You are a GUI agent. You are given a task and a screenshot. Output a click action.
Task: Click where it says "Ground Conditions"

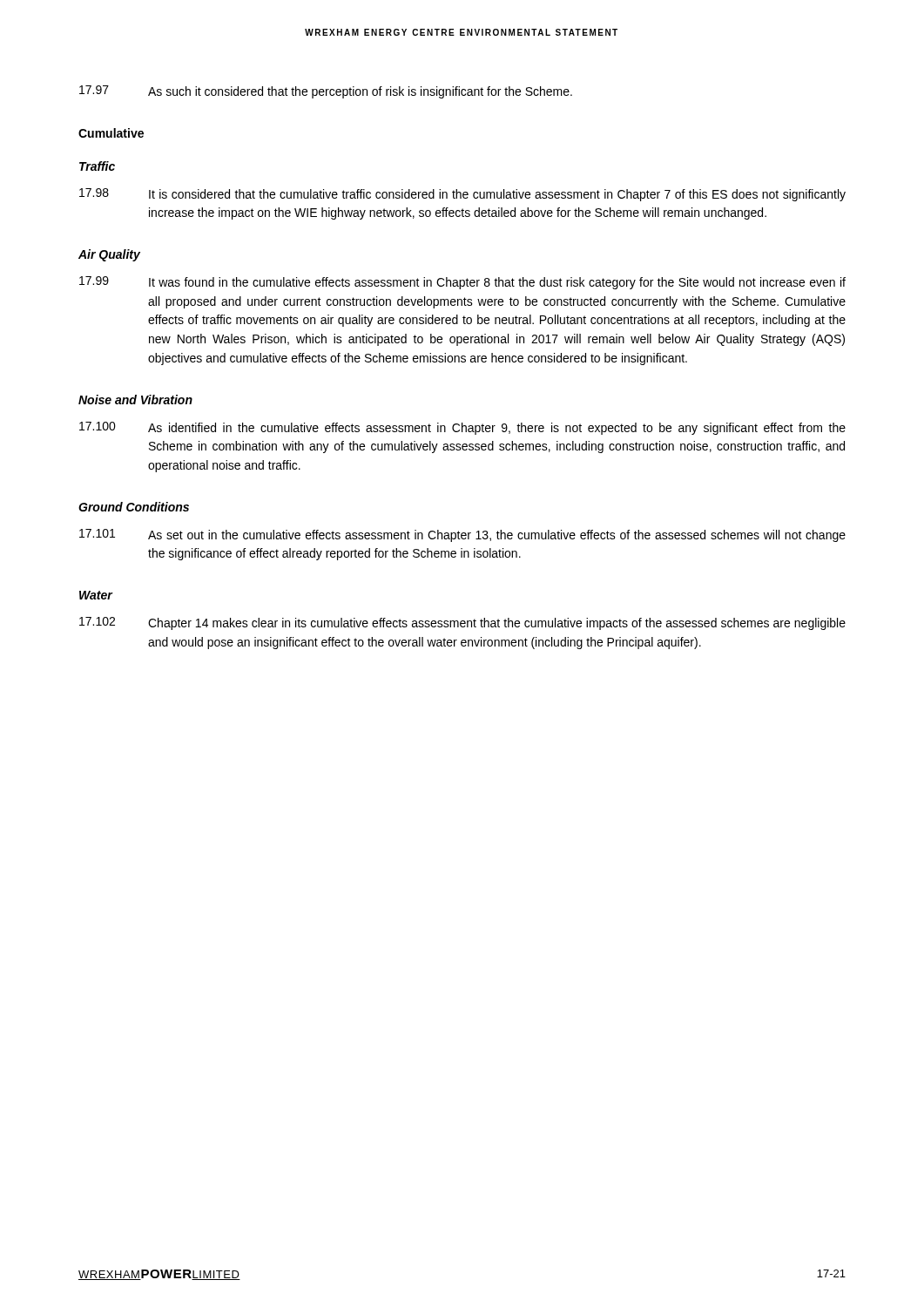click(x=134, y=507)
